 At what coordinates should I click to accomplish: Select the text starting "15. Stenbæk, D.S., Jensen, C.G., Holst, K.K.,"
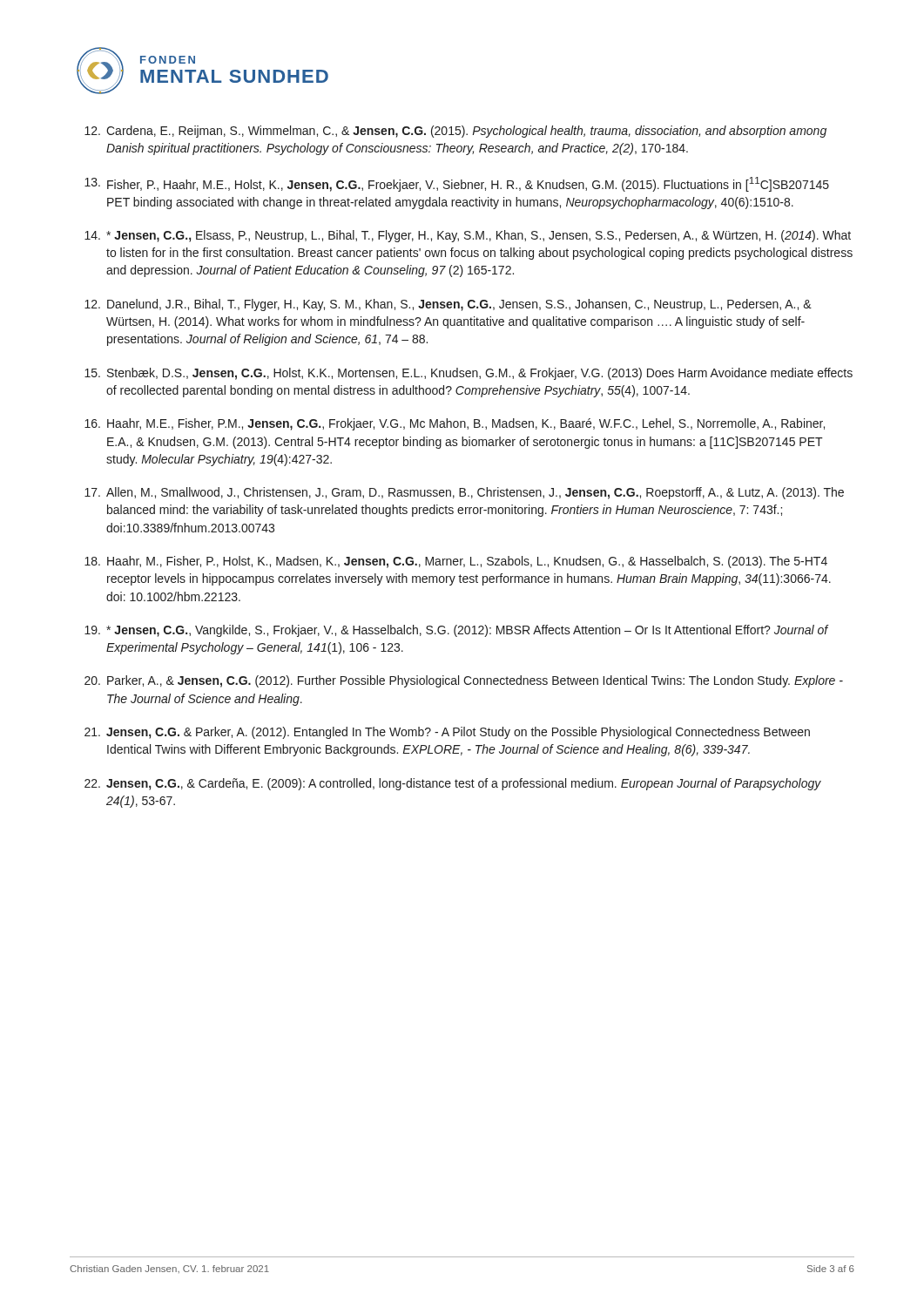(462, 382)
